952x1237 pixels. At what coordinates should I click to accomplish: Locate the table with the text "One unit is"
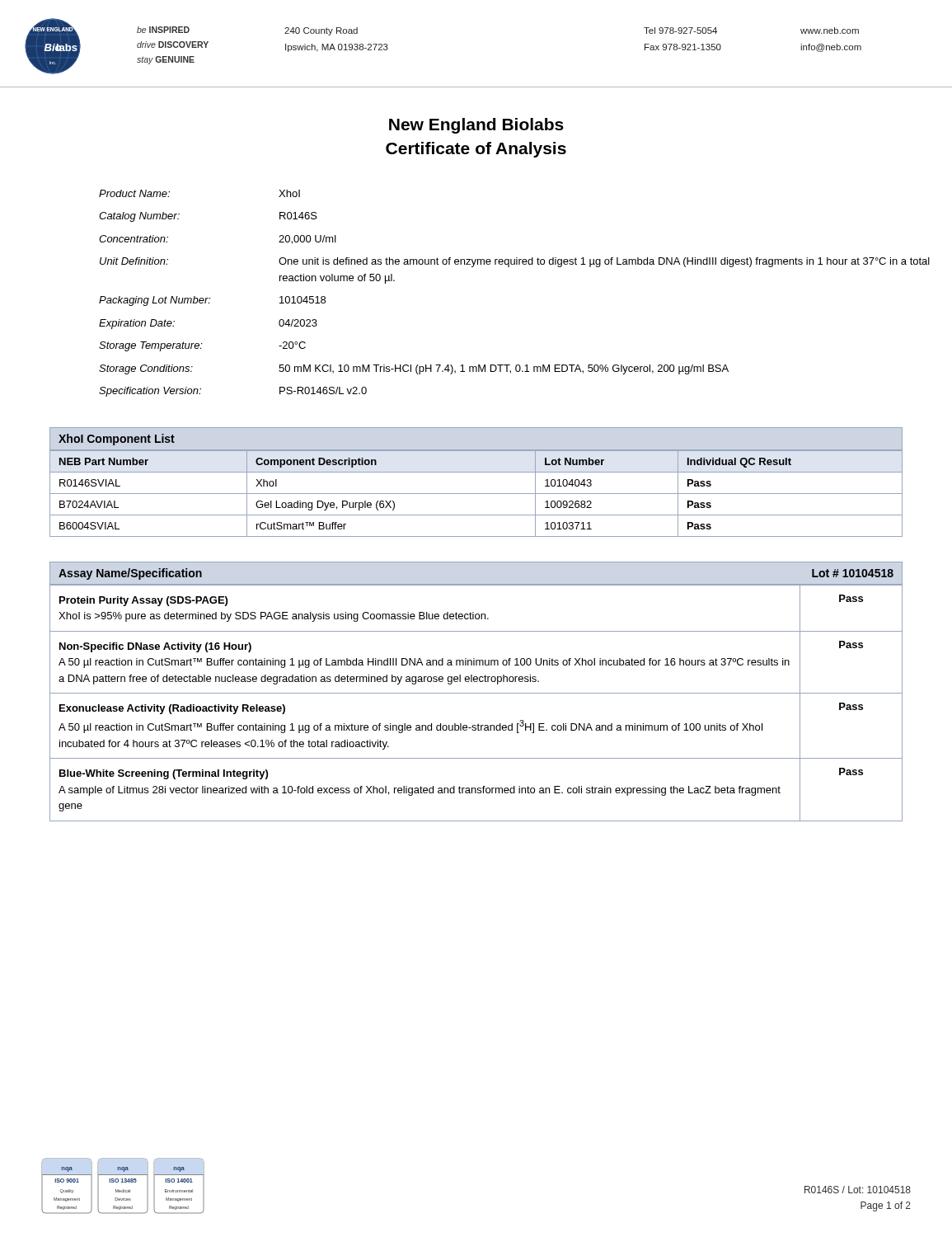tap(476, 292)
